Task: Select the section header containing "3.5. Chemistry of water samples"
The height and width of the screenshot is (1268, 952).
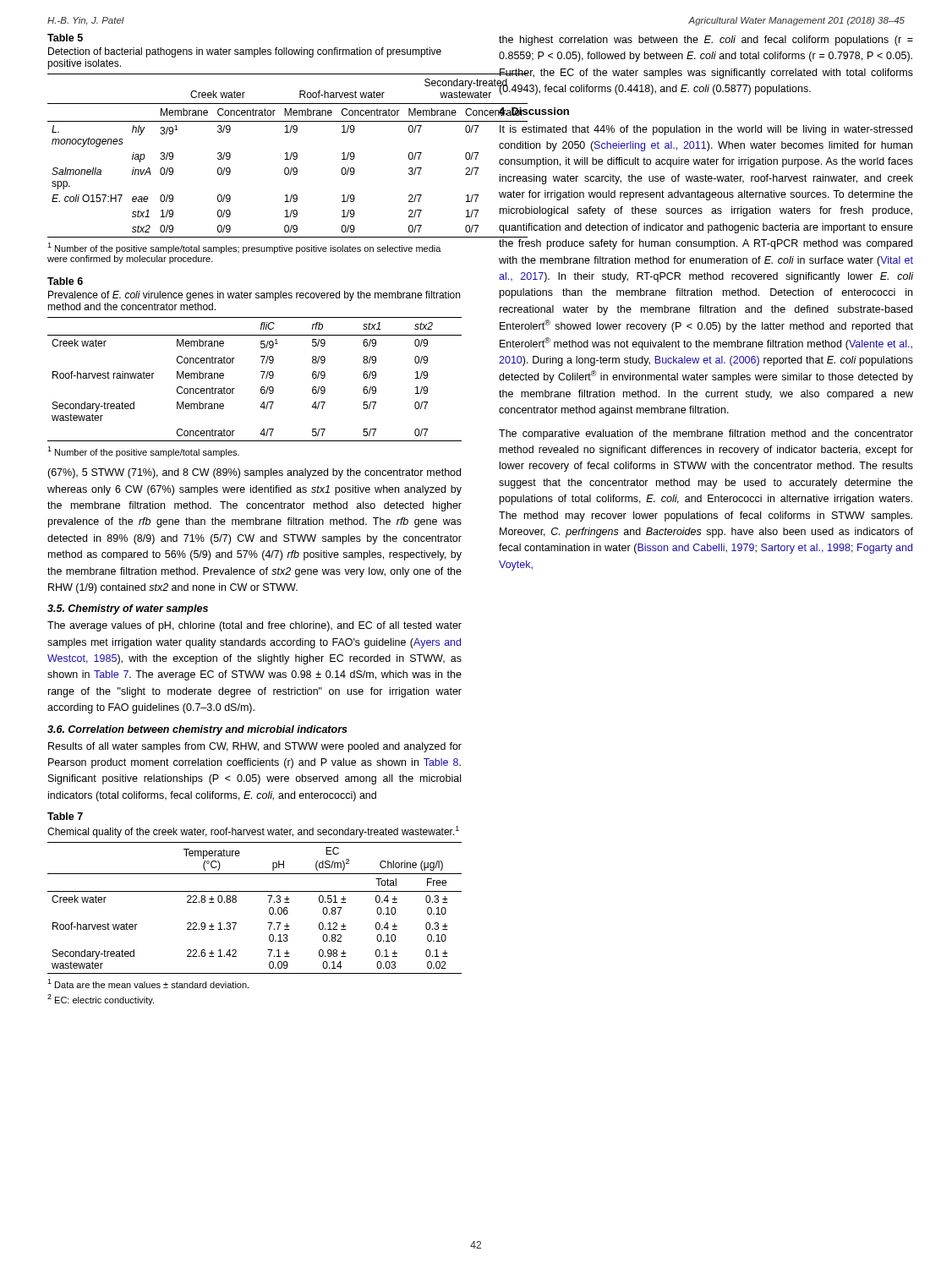Action: tap(128, 609)
